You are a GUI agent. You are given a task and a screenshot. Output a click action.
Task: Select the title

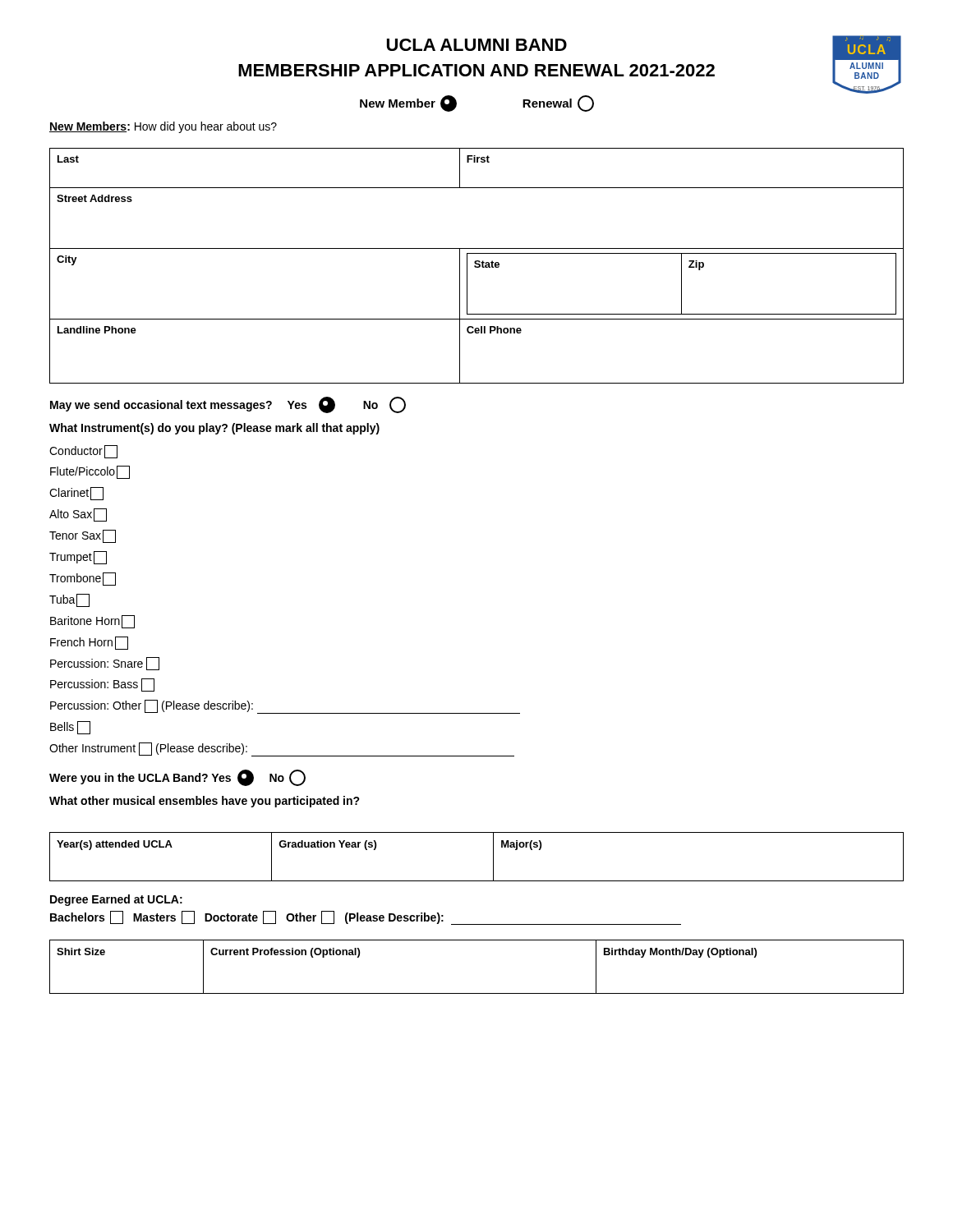pyautogui.click(x=476, y=58)
